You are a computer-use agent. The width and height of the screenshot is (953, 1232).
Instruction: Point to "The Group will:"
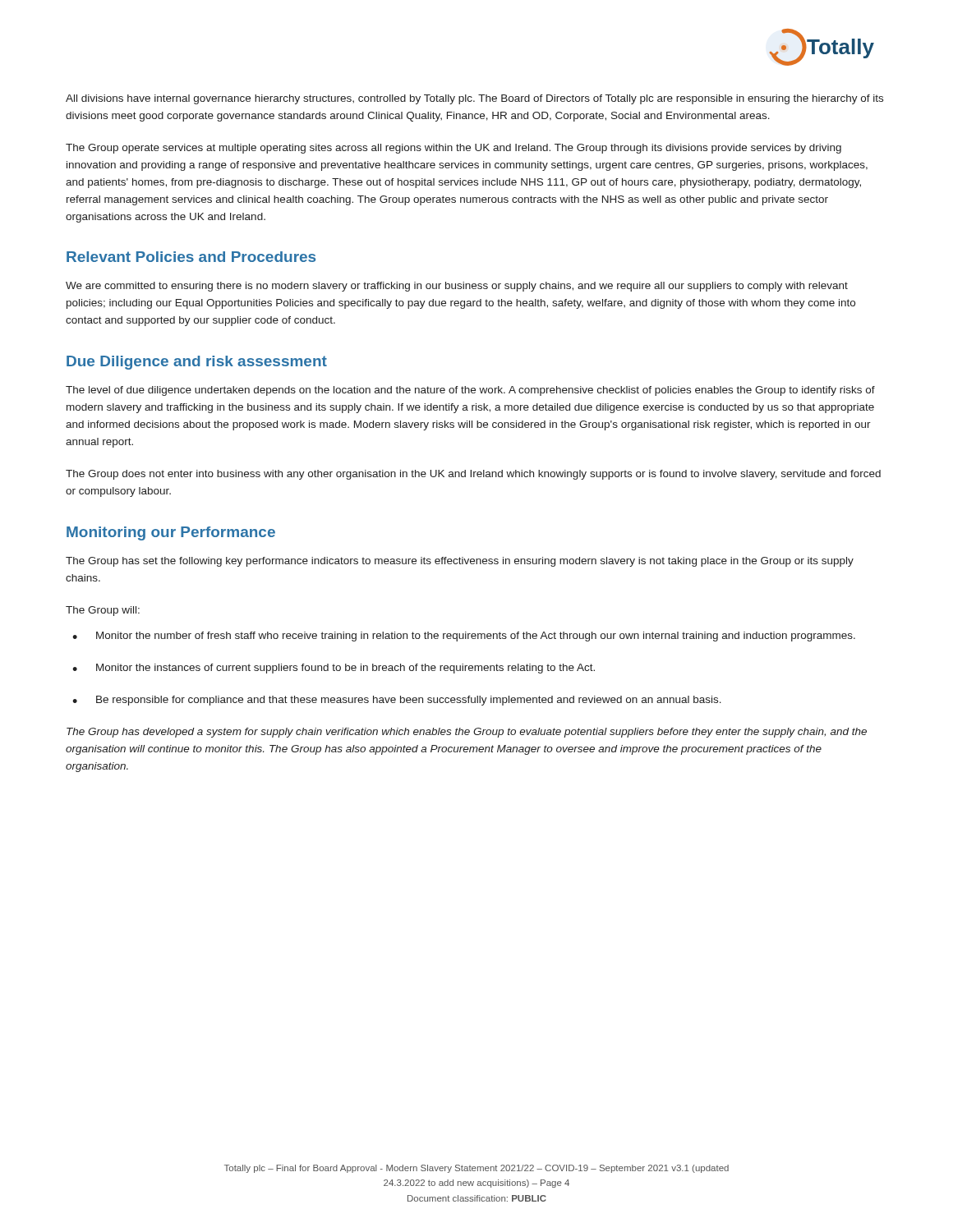tap(103, 609)
